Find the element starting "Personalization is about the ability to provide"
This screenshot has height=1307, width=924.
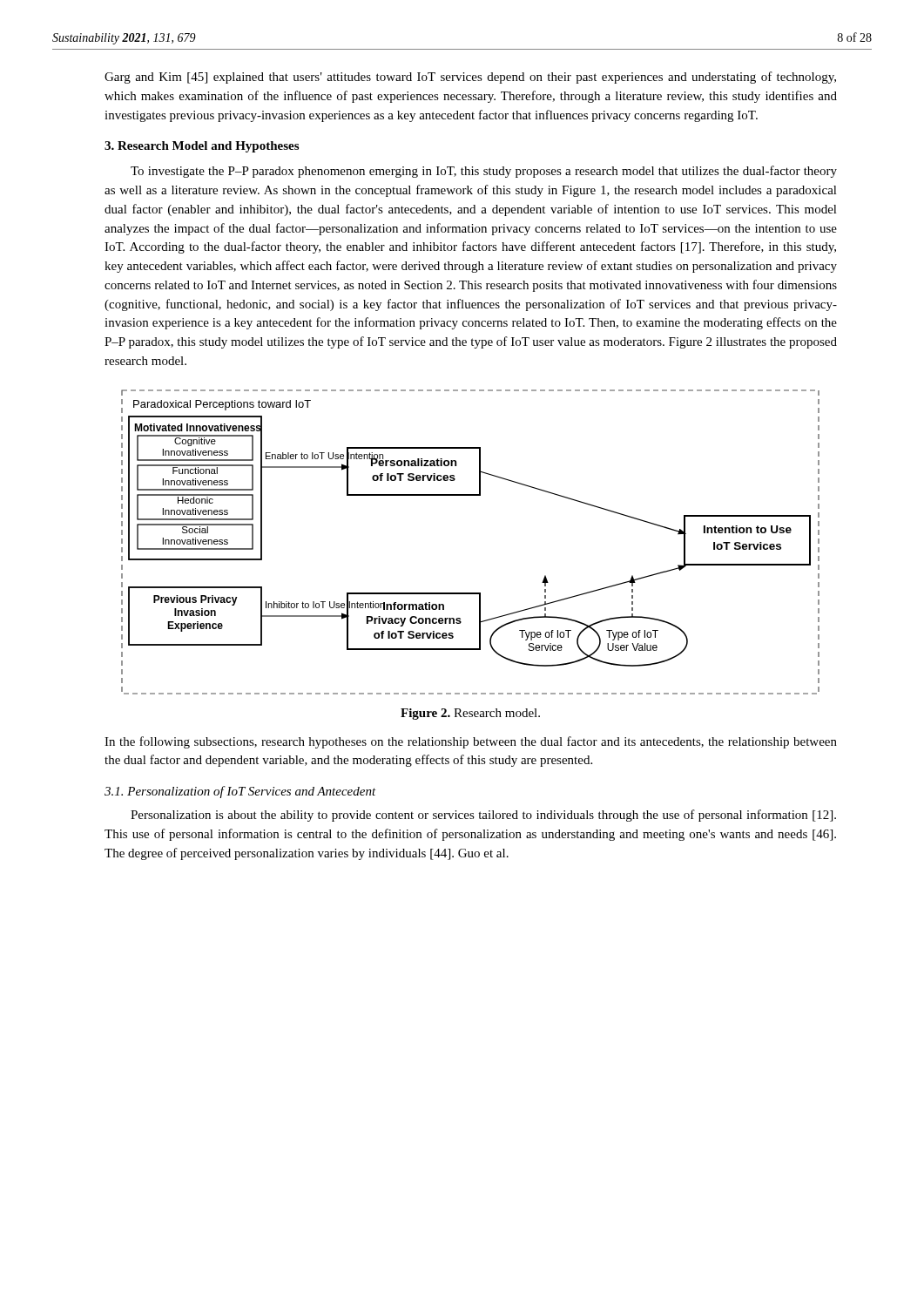point(471,834)
